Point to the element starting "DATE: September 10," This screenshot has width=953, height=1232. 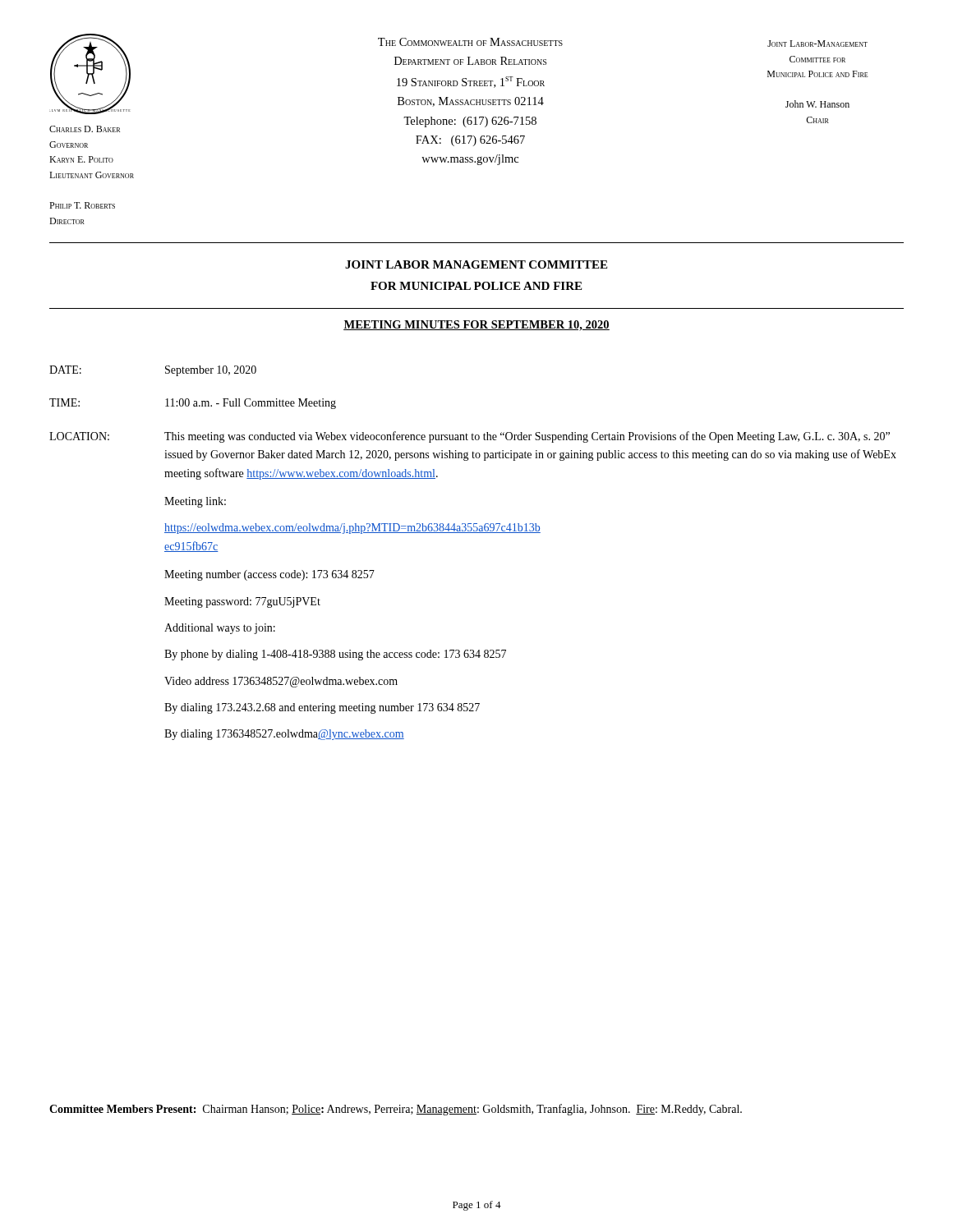64,371
